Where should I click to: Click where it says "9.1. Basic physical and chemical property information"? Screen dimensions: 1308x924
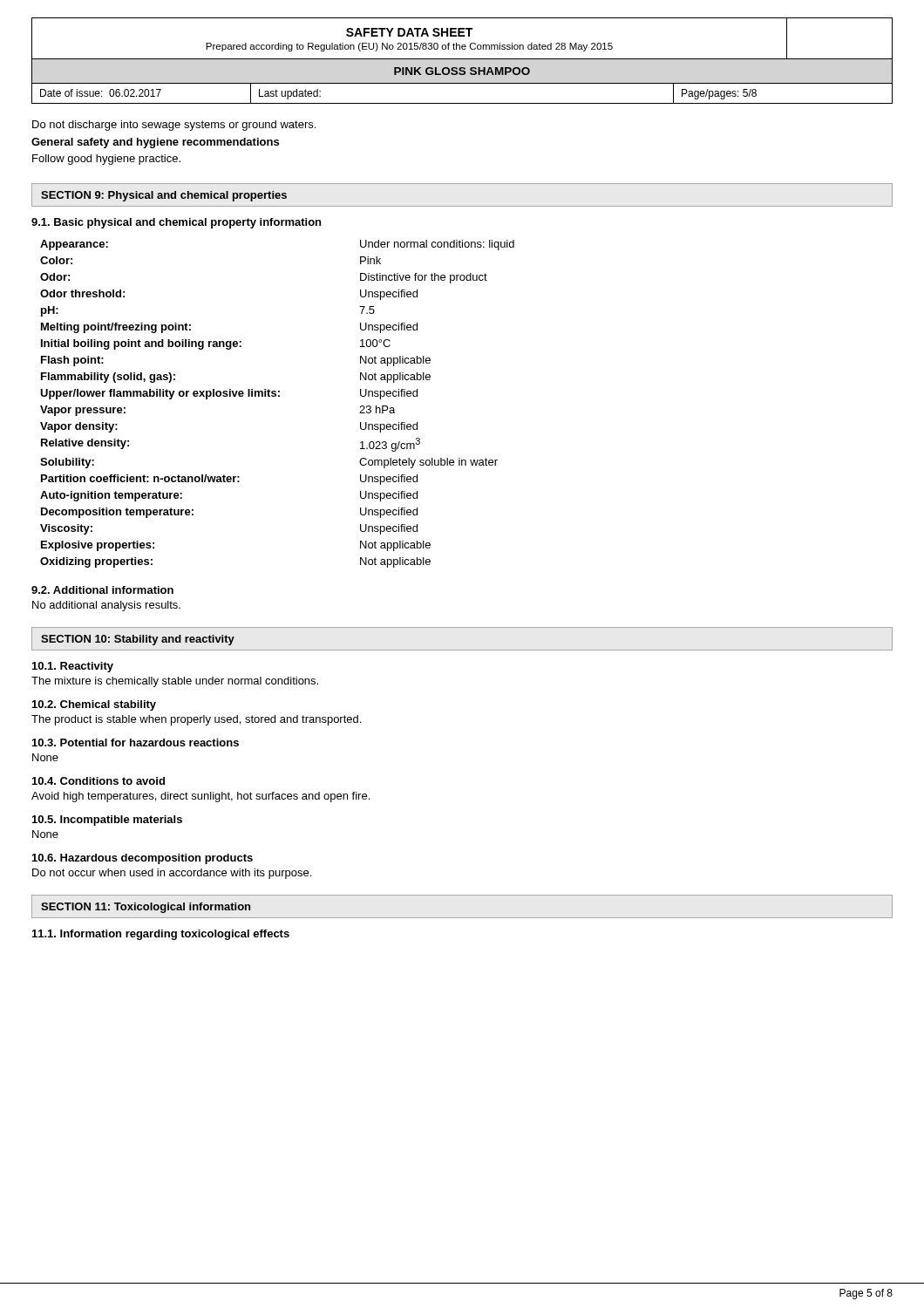tap(177, 221)
